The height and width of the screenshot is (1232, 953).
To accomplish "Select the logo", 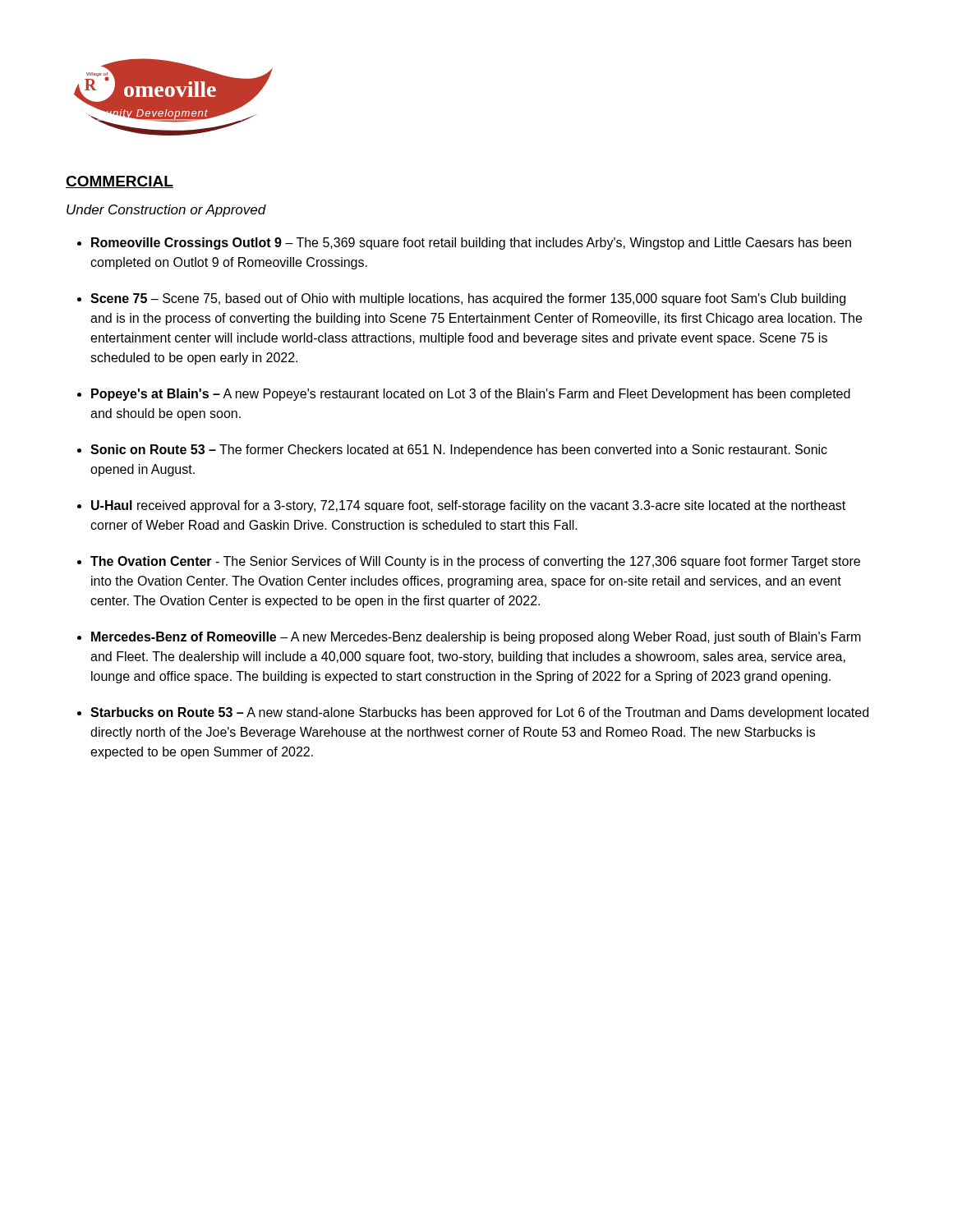I will (x=468, y=94).
